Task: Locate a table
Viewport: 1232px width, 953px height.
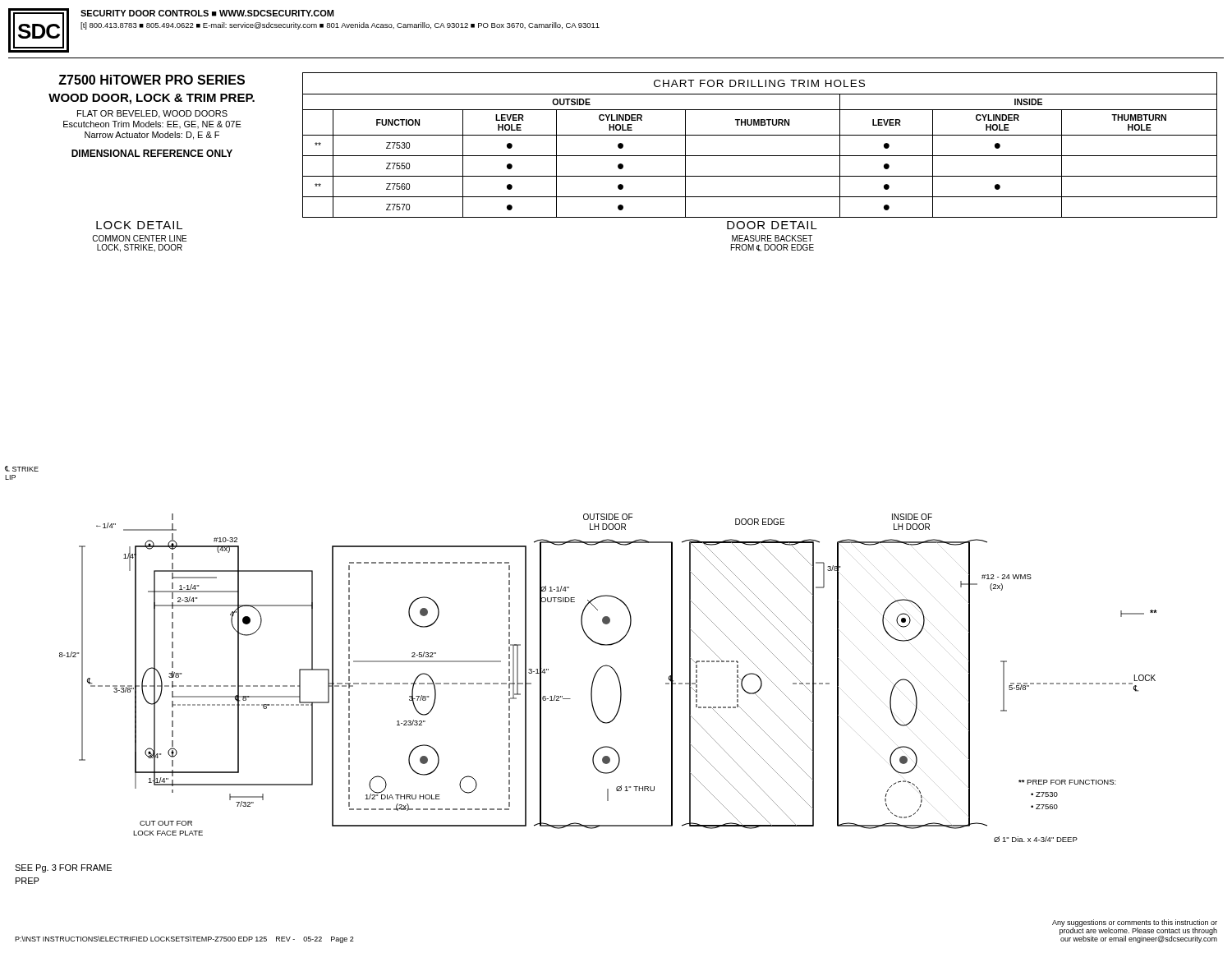Action: click(x=760, y=145)
